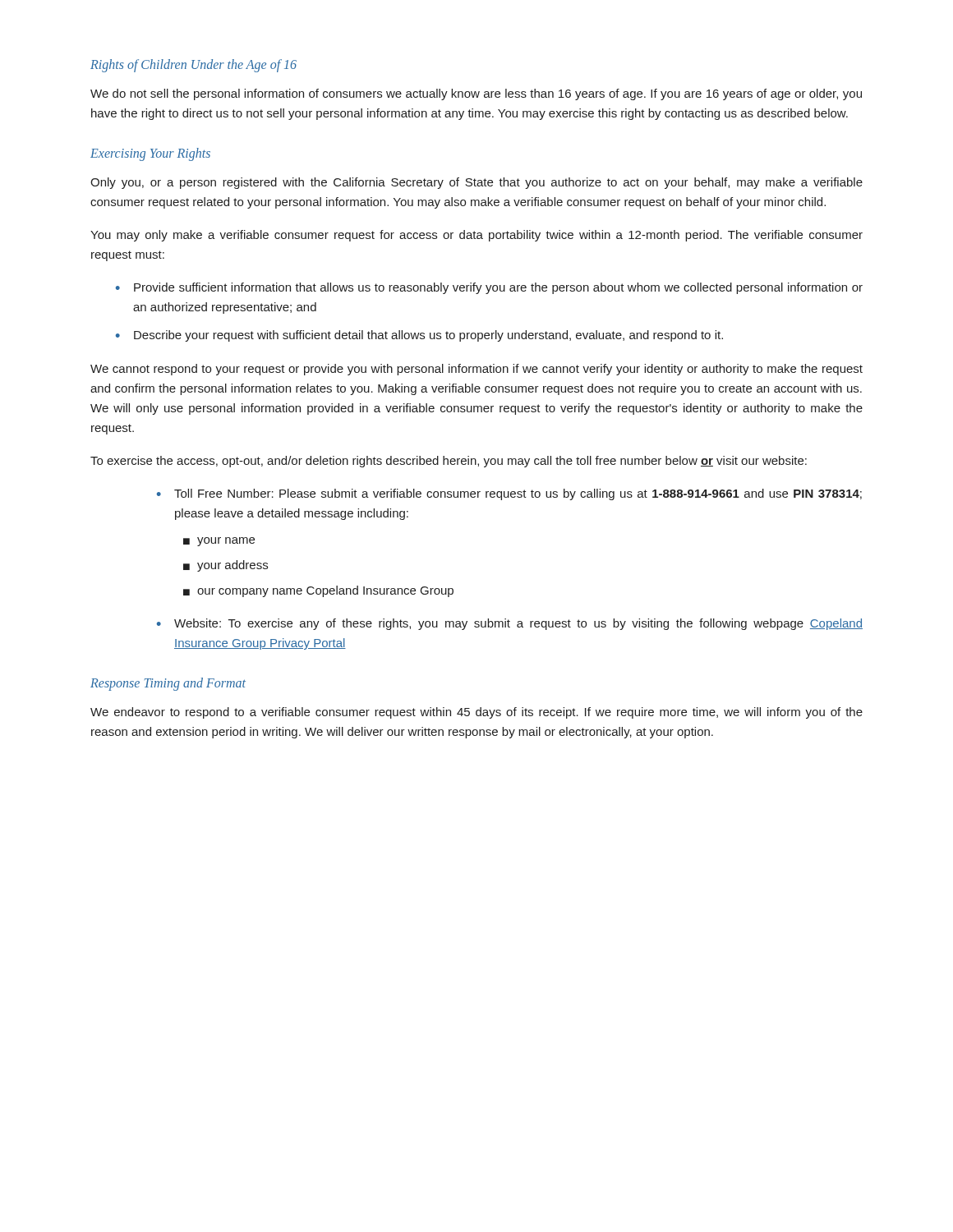Click on the section header with the text "Response Timing and Format"

pos(168,684)
